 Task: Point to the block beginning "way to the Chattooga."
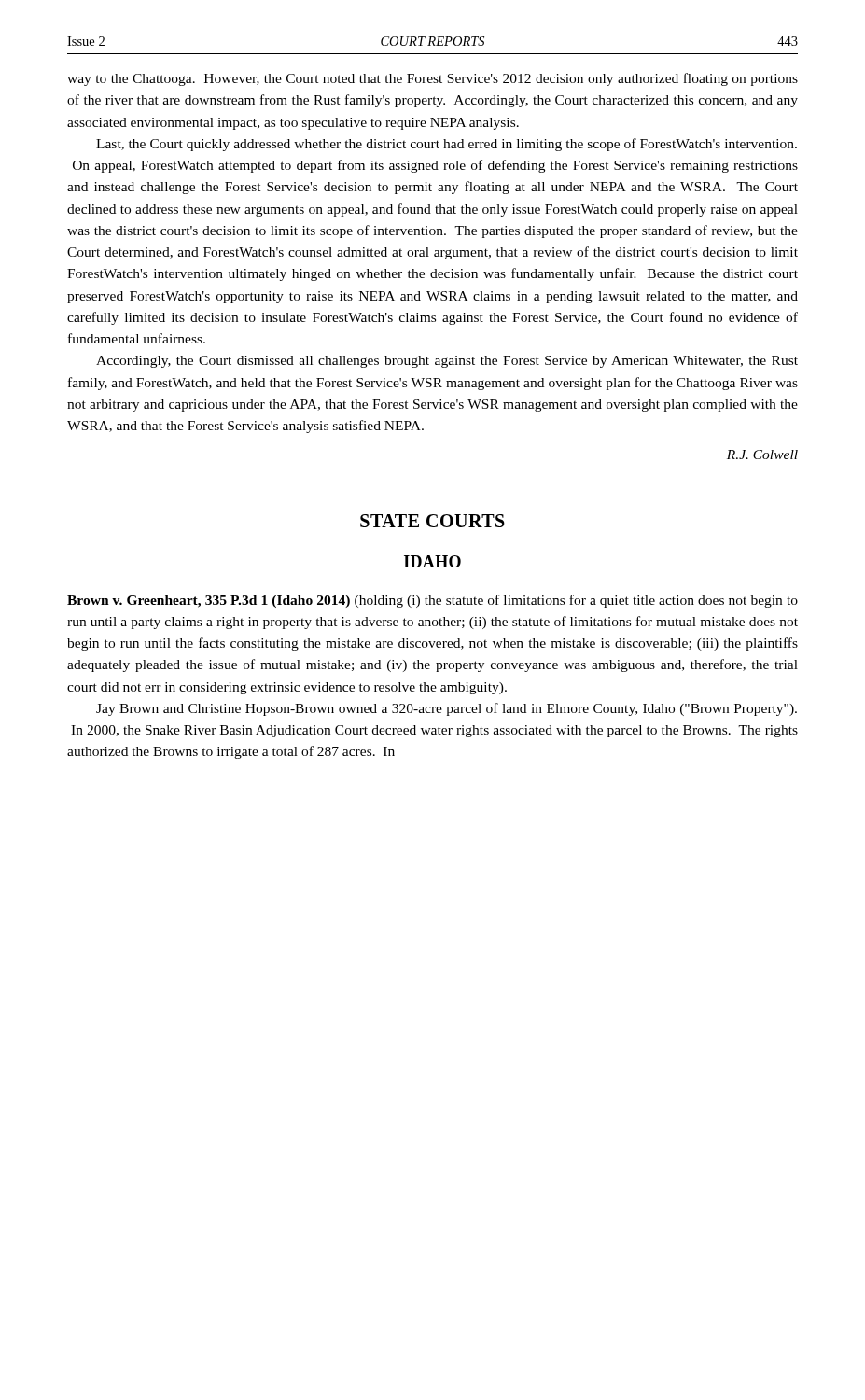tap(432, 100)
